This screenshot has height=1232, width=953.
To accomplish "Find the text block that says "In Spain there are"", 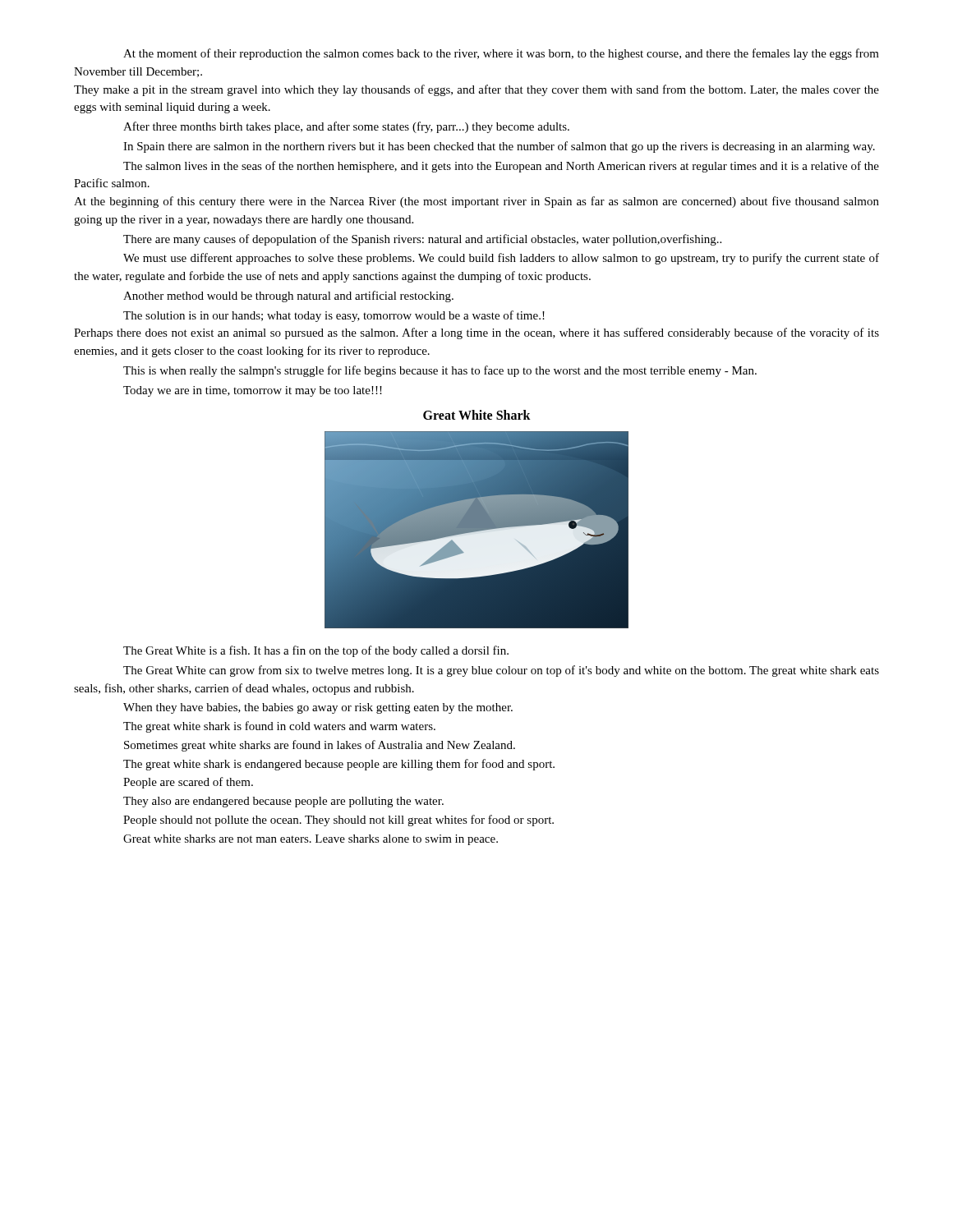I will [x=476, y=147].
